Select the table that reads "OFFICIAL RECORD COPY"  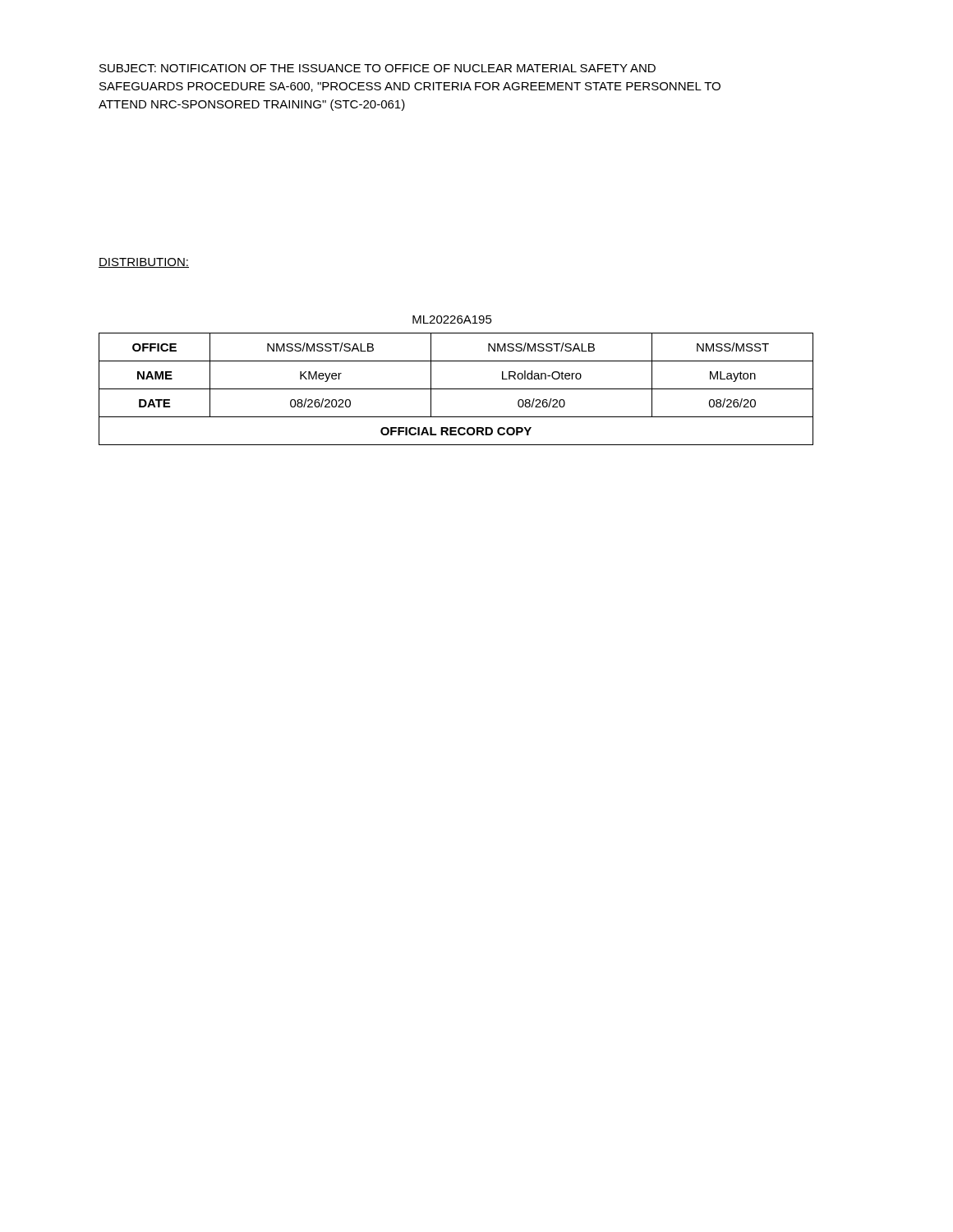456,389
